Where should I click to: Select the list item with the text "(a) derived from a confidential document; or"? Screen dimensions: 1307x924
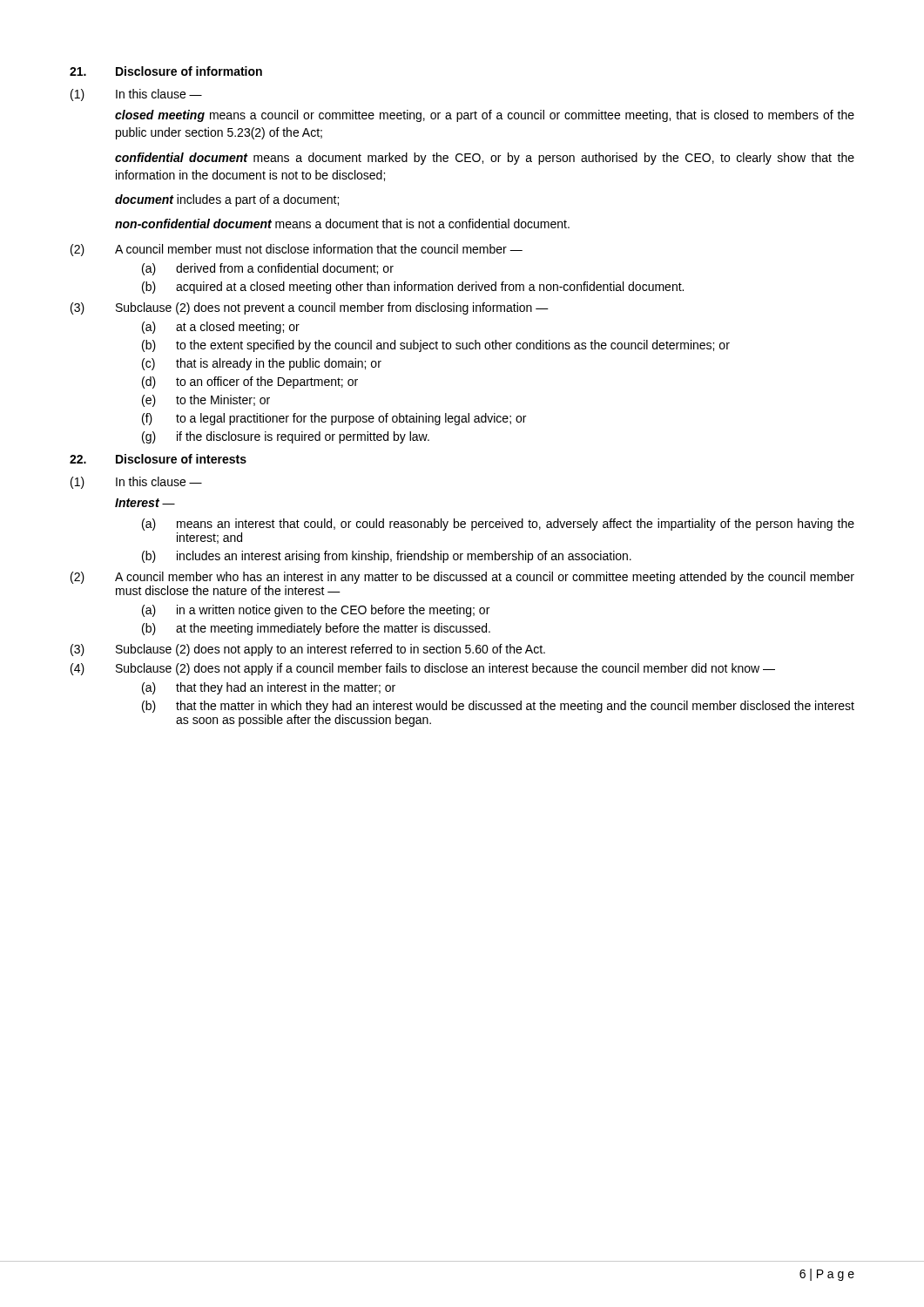(268, 269)
